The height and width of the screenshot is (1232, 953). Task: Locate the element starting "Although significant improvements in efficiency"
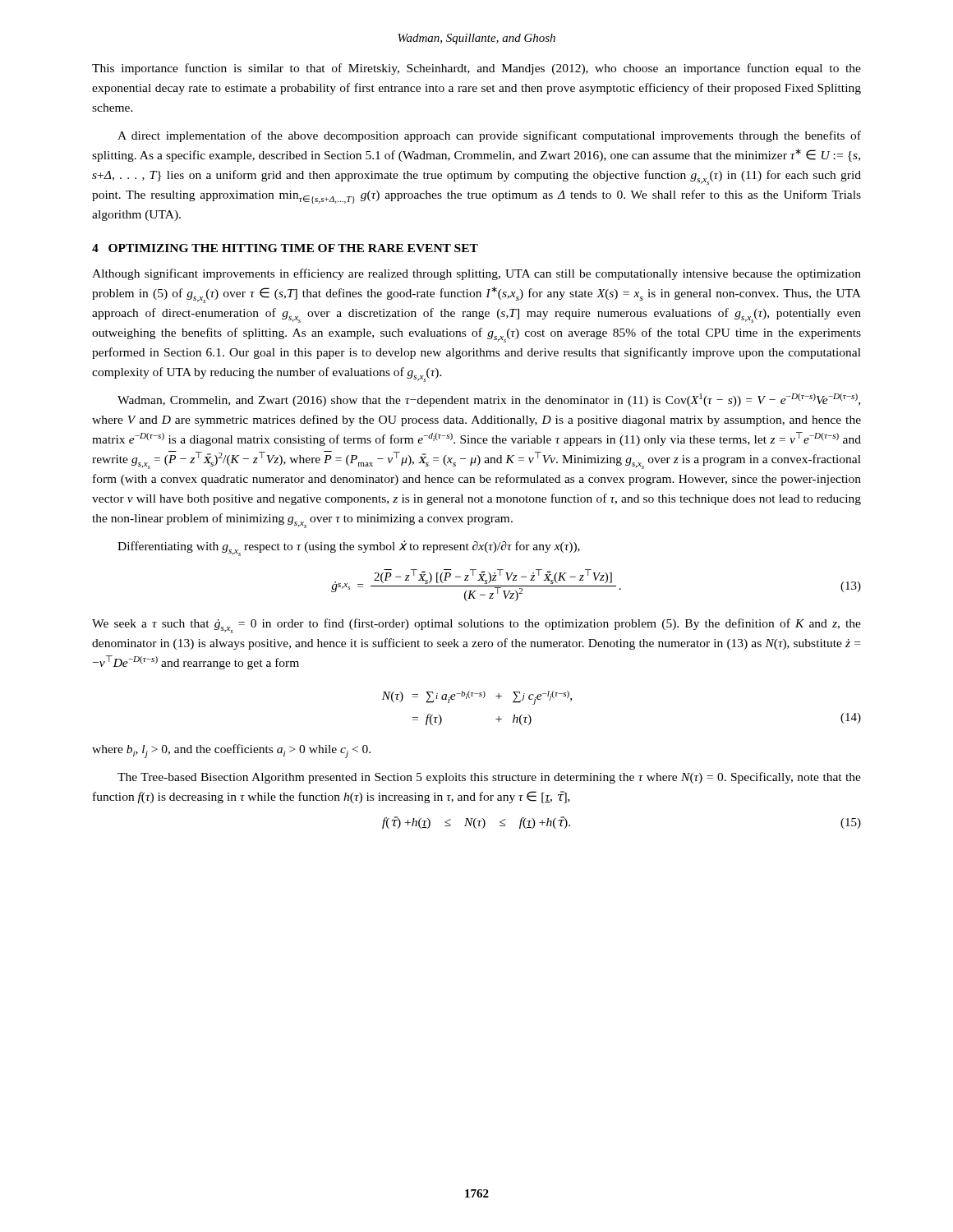[476, 410]
